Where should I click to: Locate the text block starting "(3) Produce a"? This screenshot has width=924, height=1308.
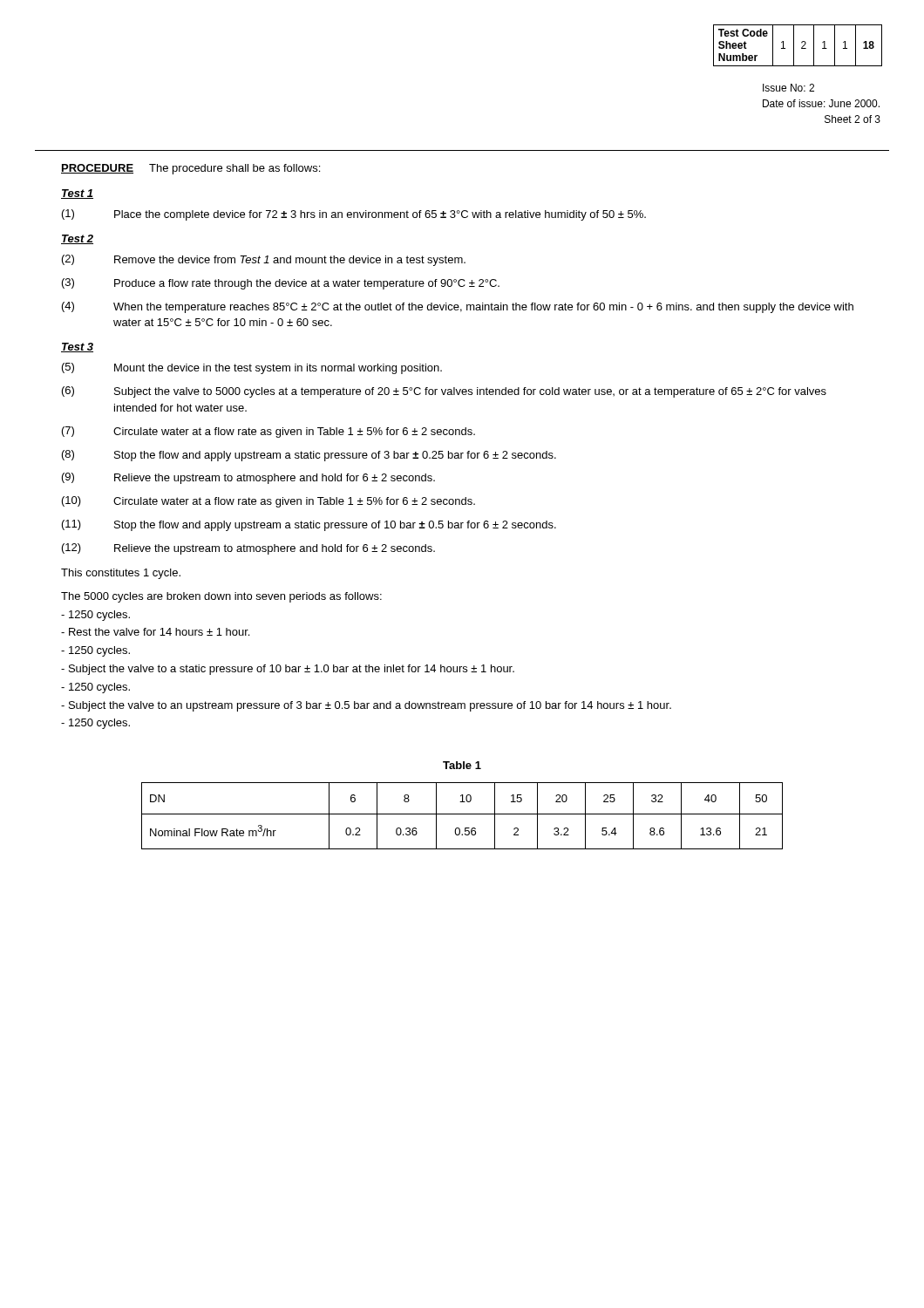click(x=462, y=284)
